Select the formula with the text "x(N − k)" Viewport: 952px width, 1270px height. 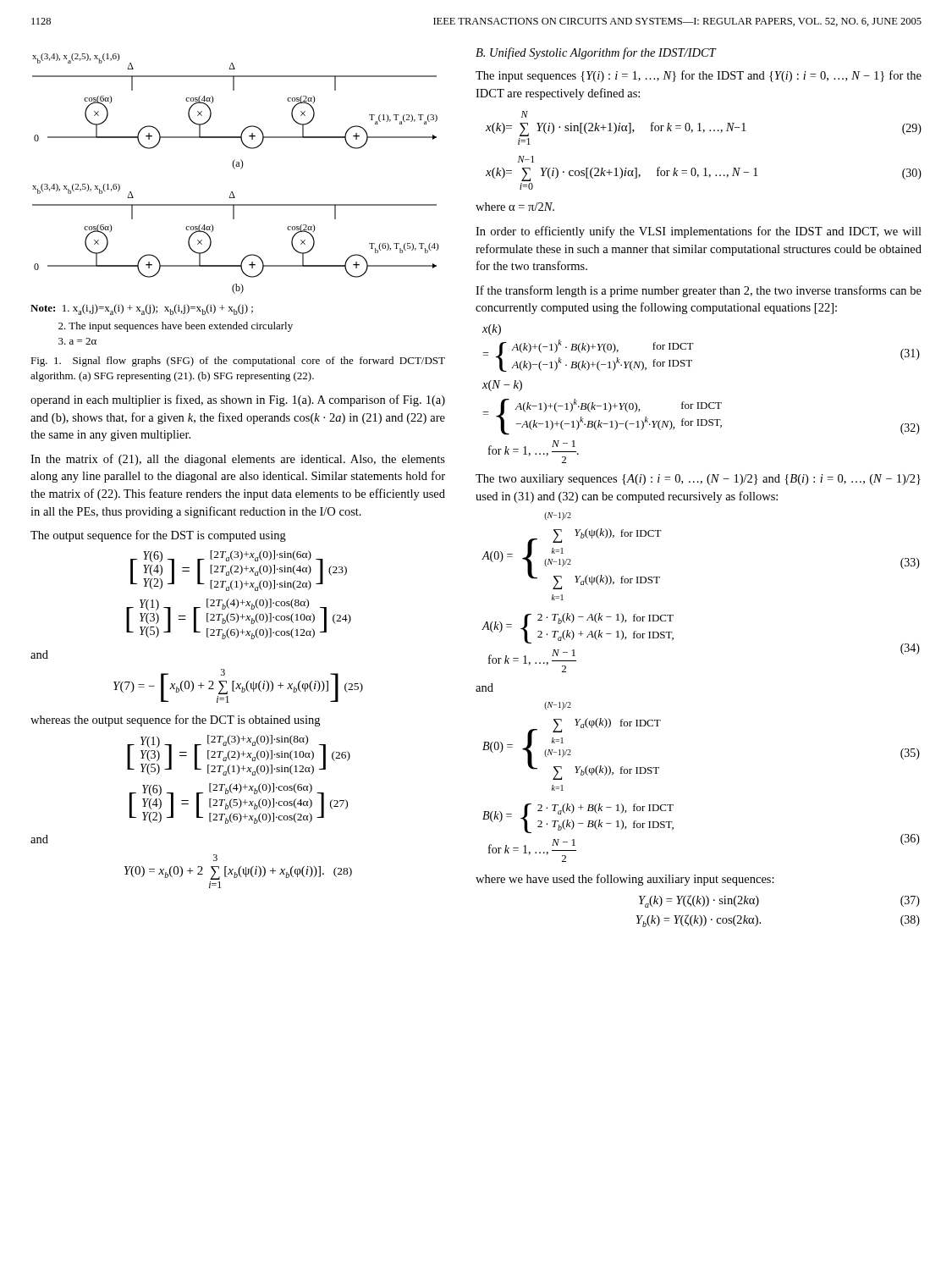click(x=702, y=422)
